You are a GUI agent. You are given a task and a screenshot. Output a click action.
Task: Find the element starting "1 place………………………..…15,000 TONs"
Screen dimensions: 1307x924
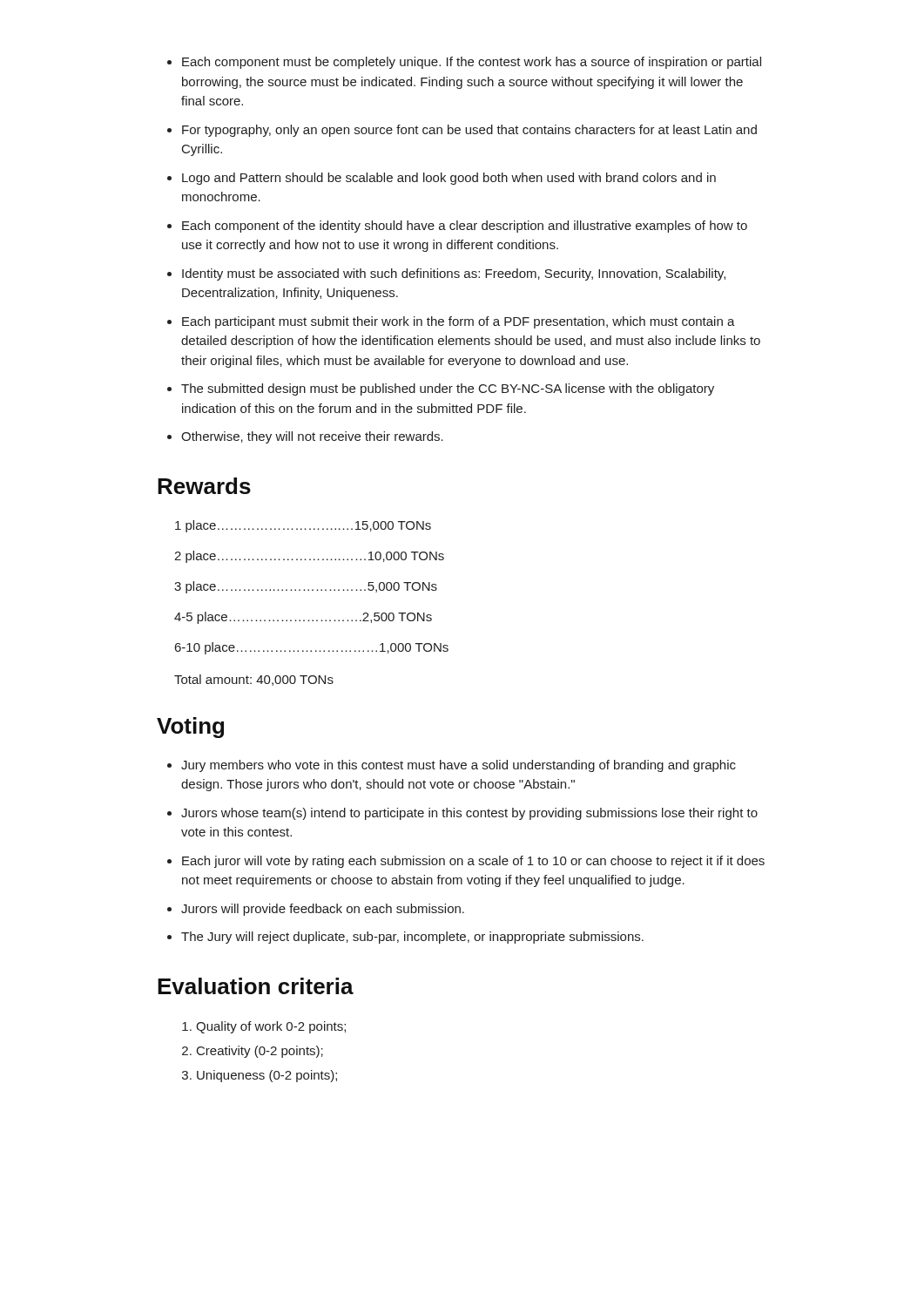click(303, 525)
